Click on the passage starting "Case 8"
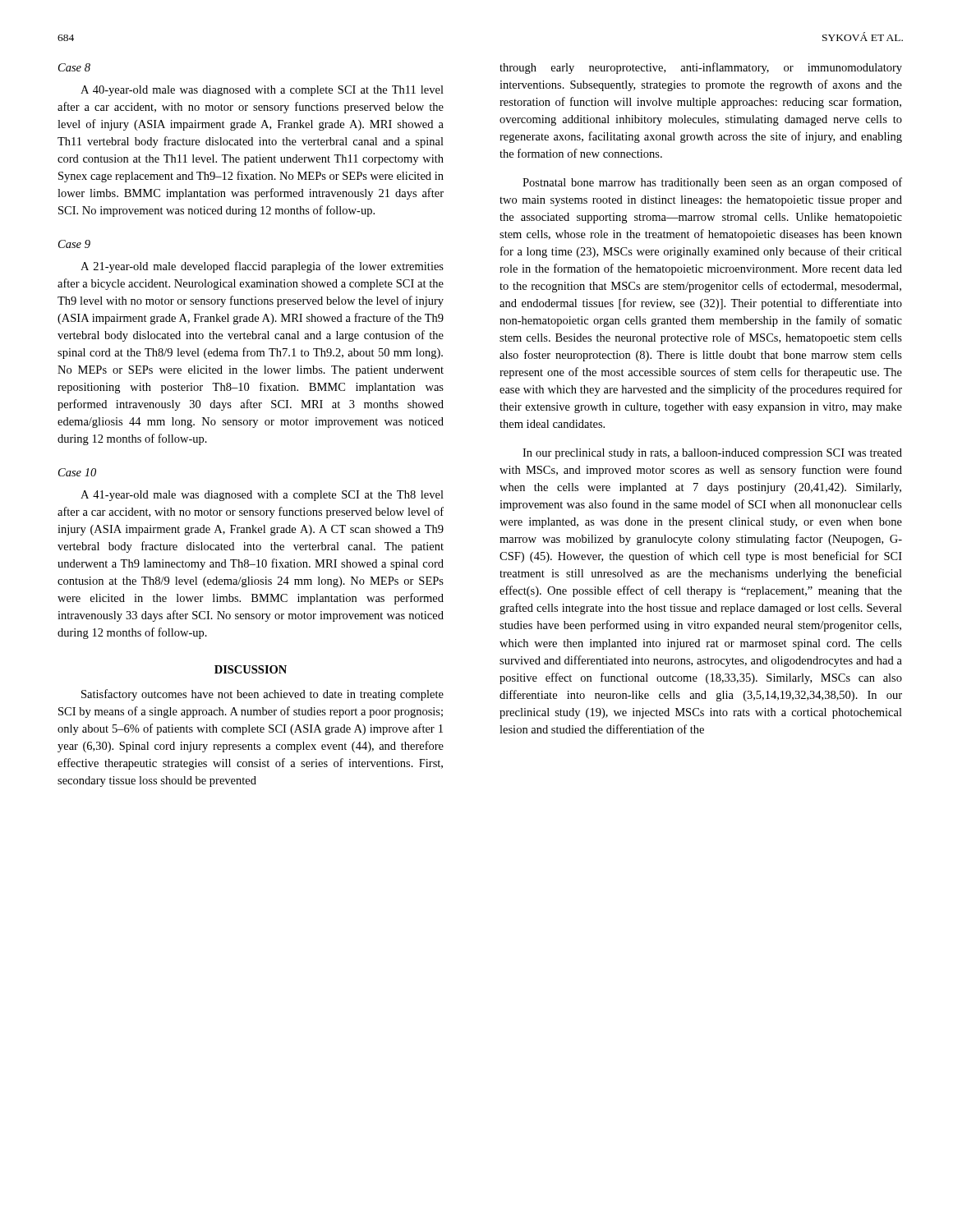Image resolution: width=953 pixels, height=1232 pixels. 74,67
